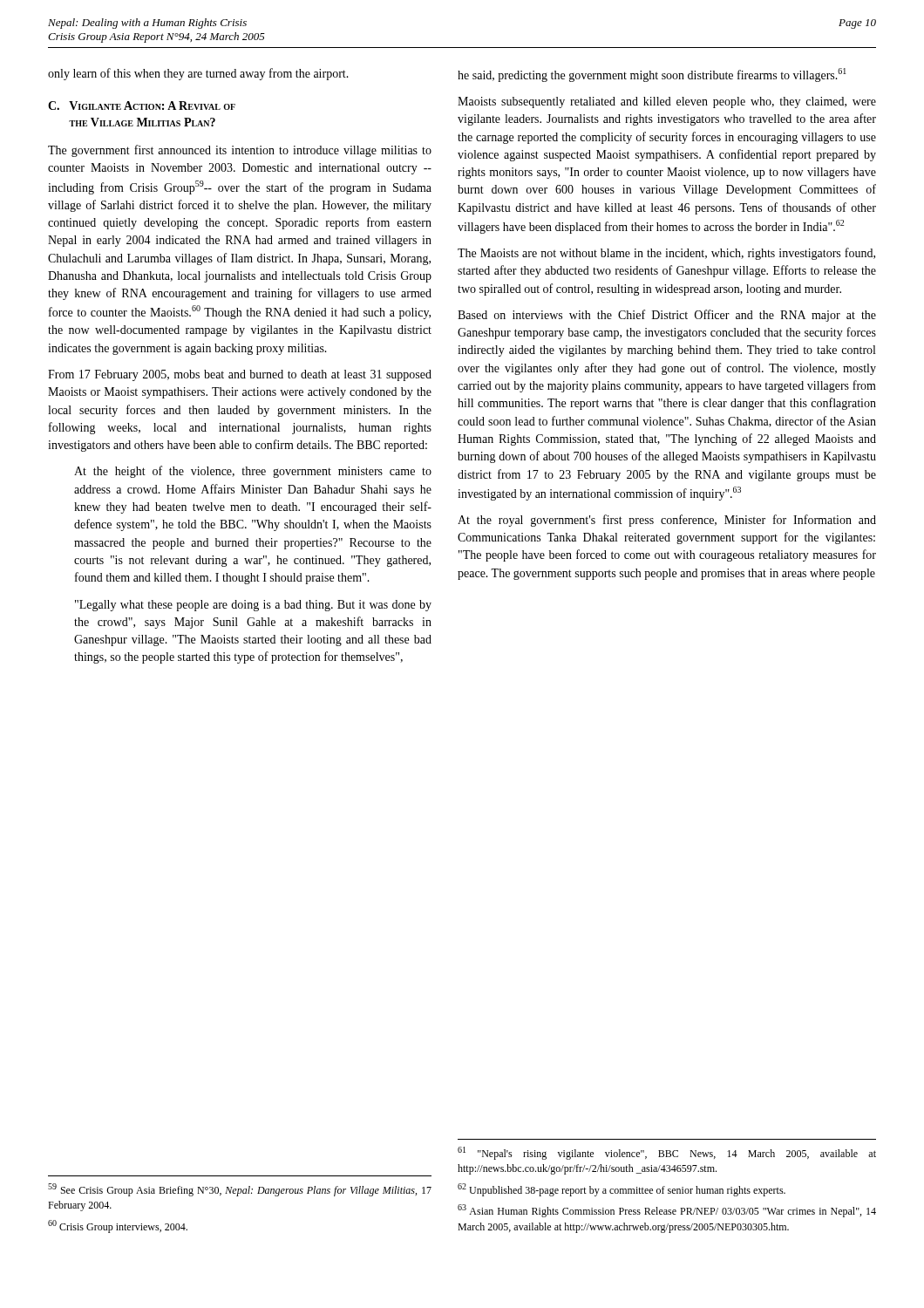Click the section header that begins "C. Vigilante Action: A"
The width and height of the screenshot is (924, 1308).
pyautogui.click(x=142, y=114)
